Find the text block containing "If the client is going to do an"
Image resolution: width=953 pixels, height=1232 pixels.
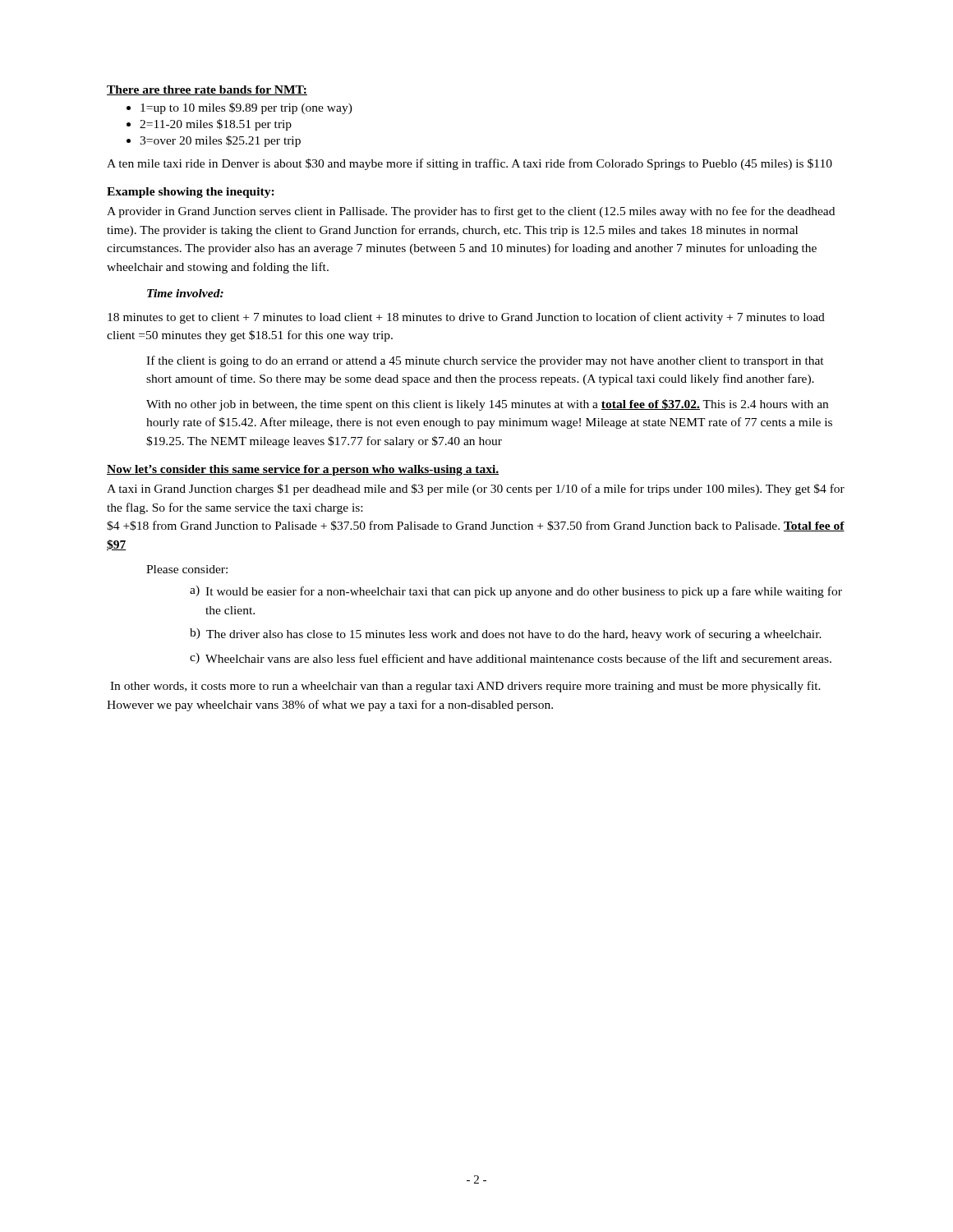(x=485, y=369)
